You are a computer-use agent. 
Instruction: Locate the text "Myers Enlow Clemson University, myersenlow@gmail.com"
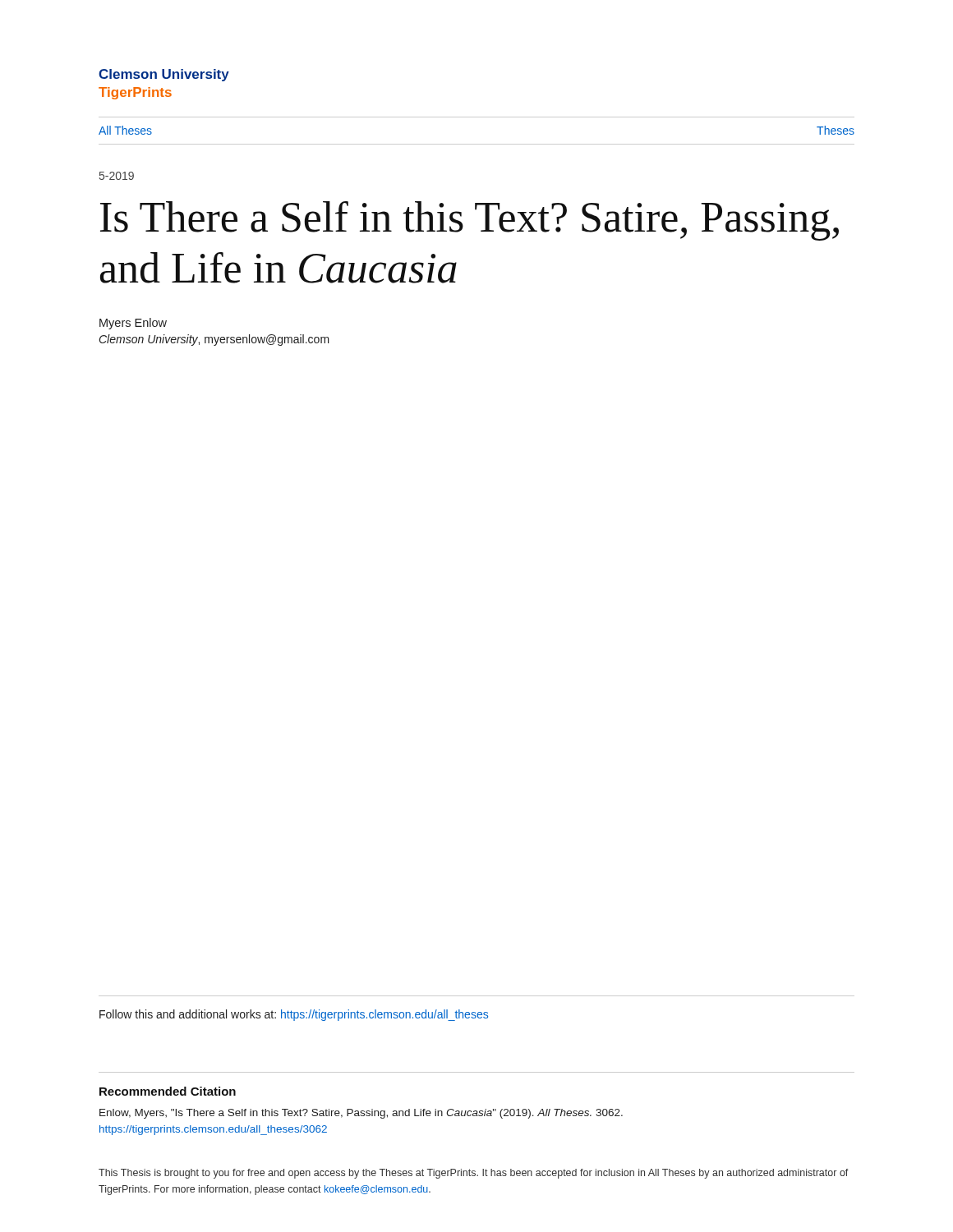(133, 324)
